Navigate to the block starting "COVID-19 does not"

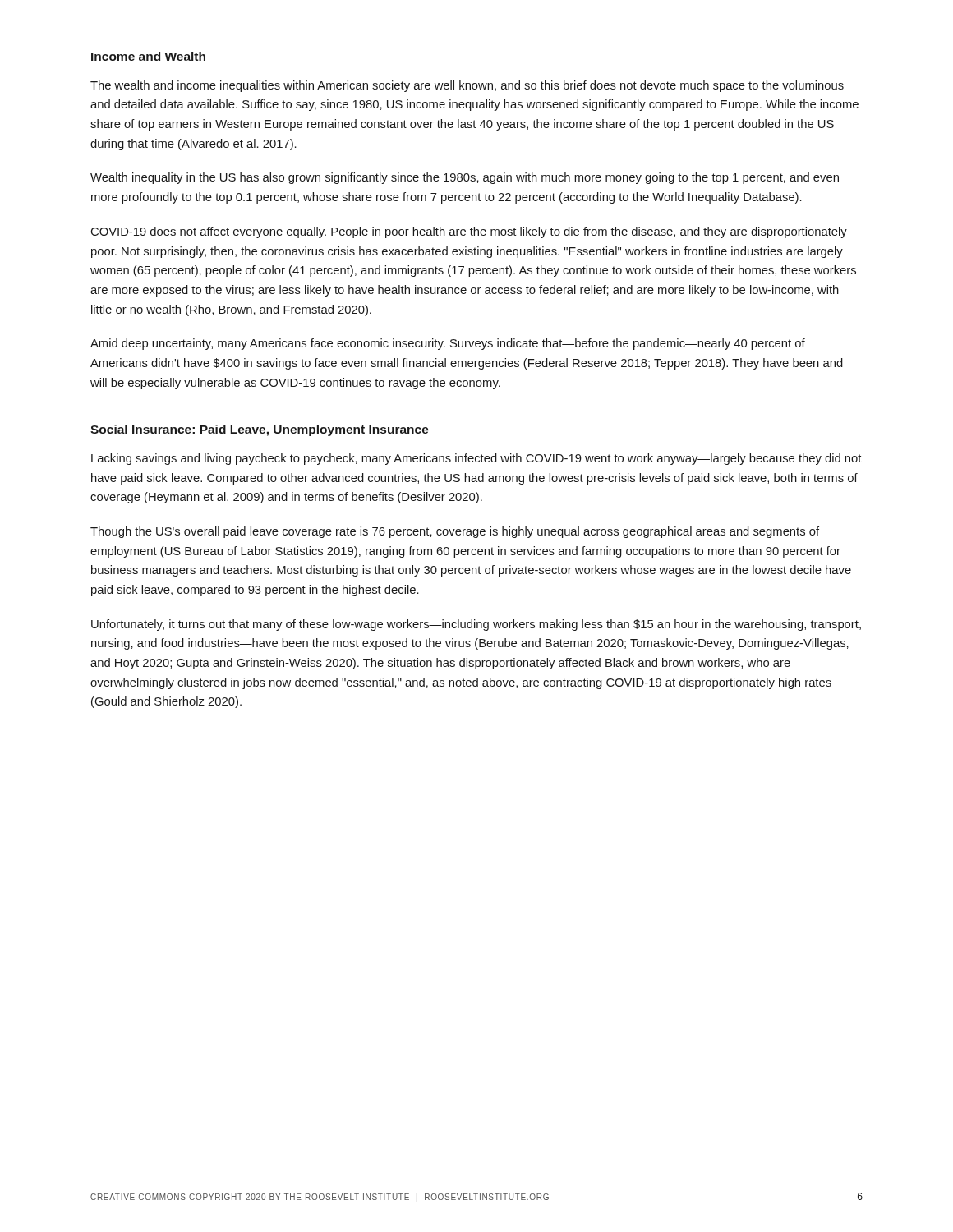tap(476, 271)
